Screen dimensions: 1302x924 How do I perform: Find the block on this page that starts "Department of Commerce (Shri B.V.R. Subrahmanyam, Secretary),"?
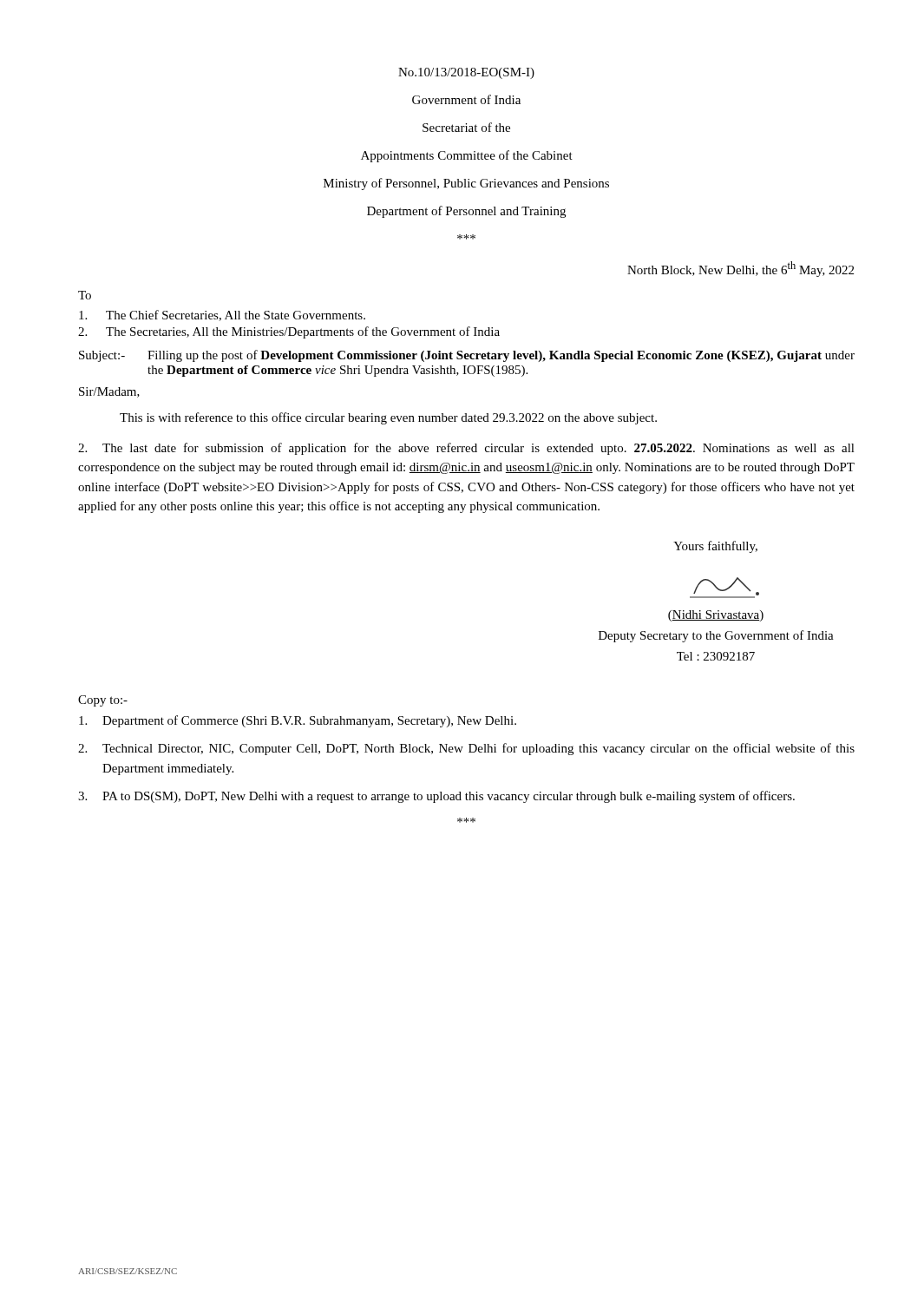click(298, 720)
